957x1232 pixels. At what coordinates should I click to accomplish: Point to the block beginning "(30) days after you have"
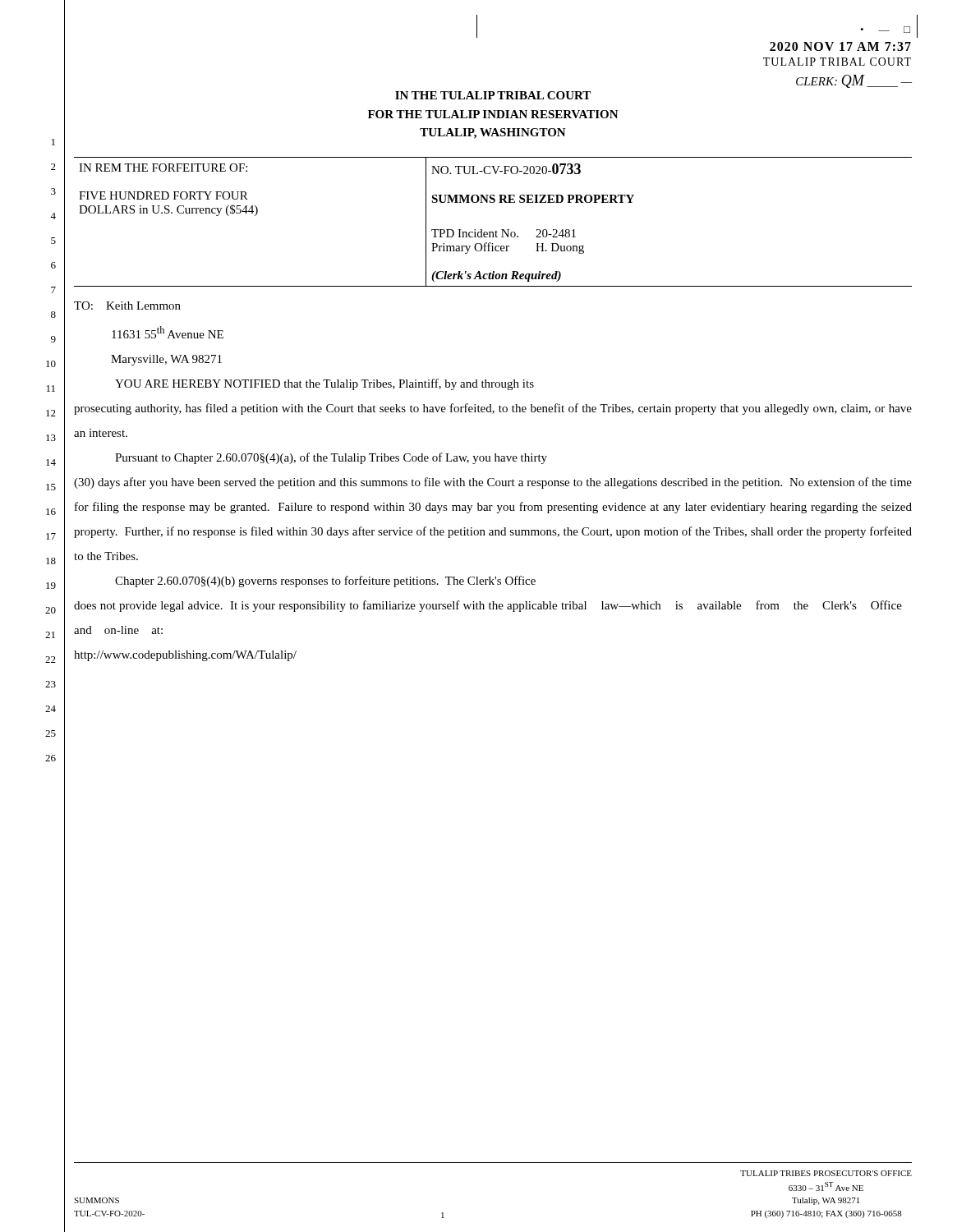493,519
